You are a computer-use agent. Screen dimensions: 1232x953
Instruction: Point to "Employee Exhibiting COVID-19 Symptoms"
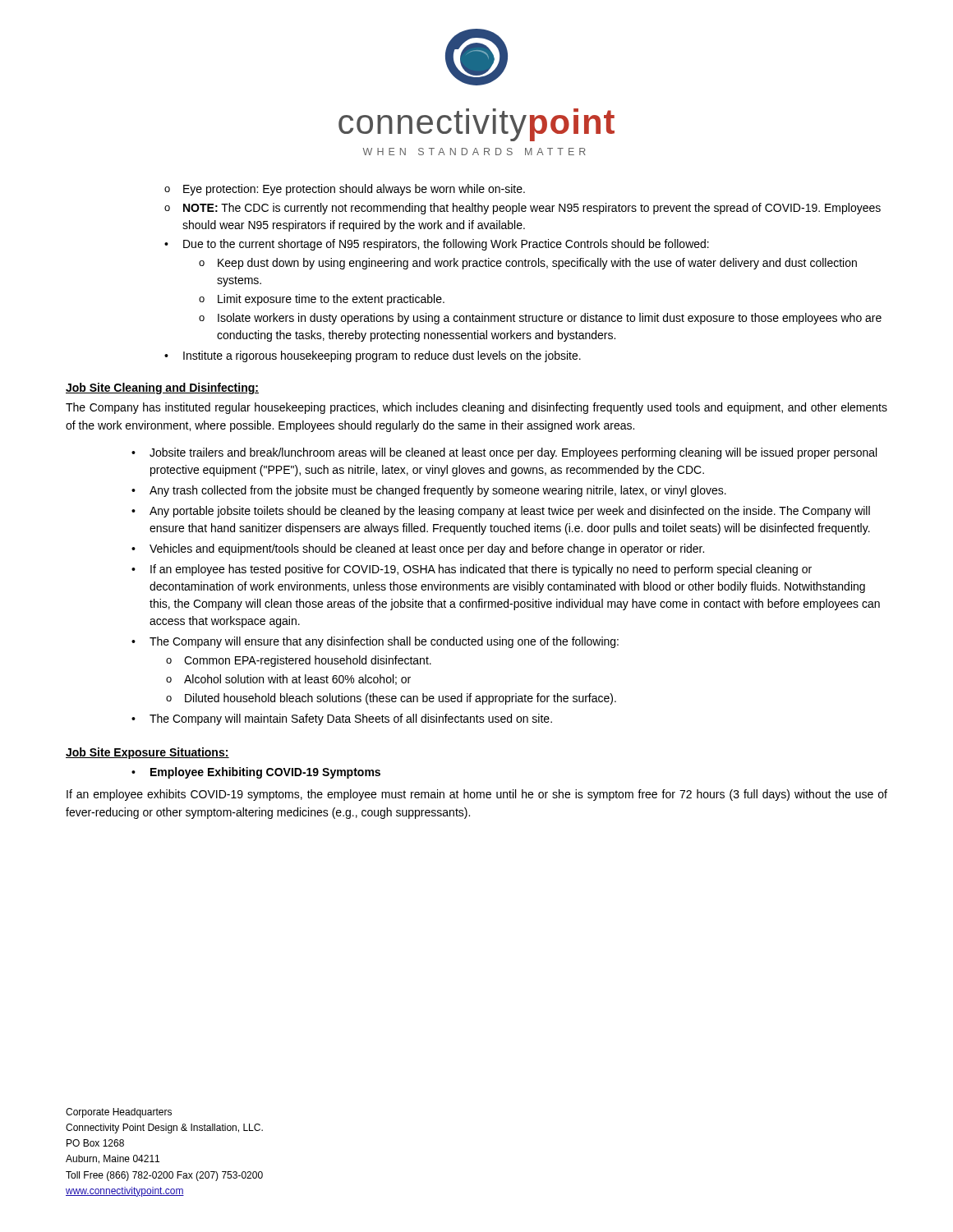(x=265, y=772)
